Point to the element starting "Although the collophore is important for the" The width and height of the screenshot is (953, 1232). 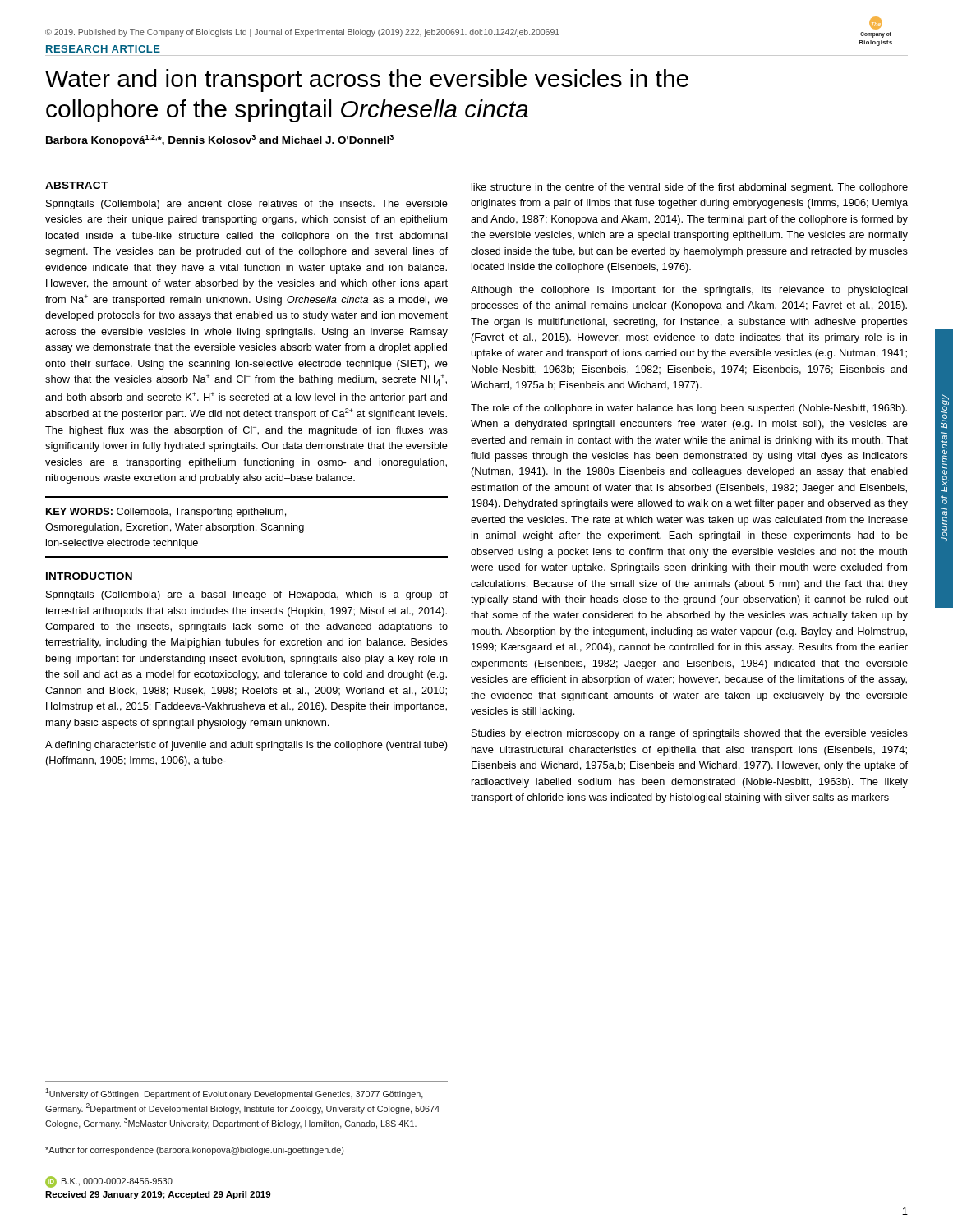[689, 337]
